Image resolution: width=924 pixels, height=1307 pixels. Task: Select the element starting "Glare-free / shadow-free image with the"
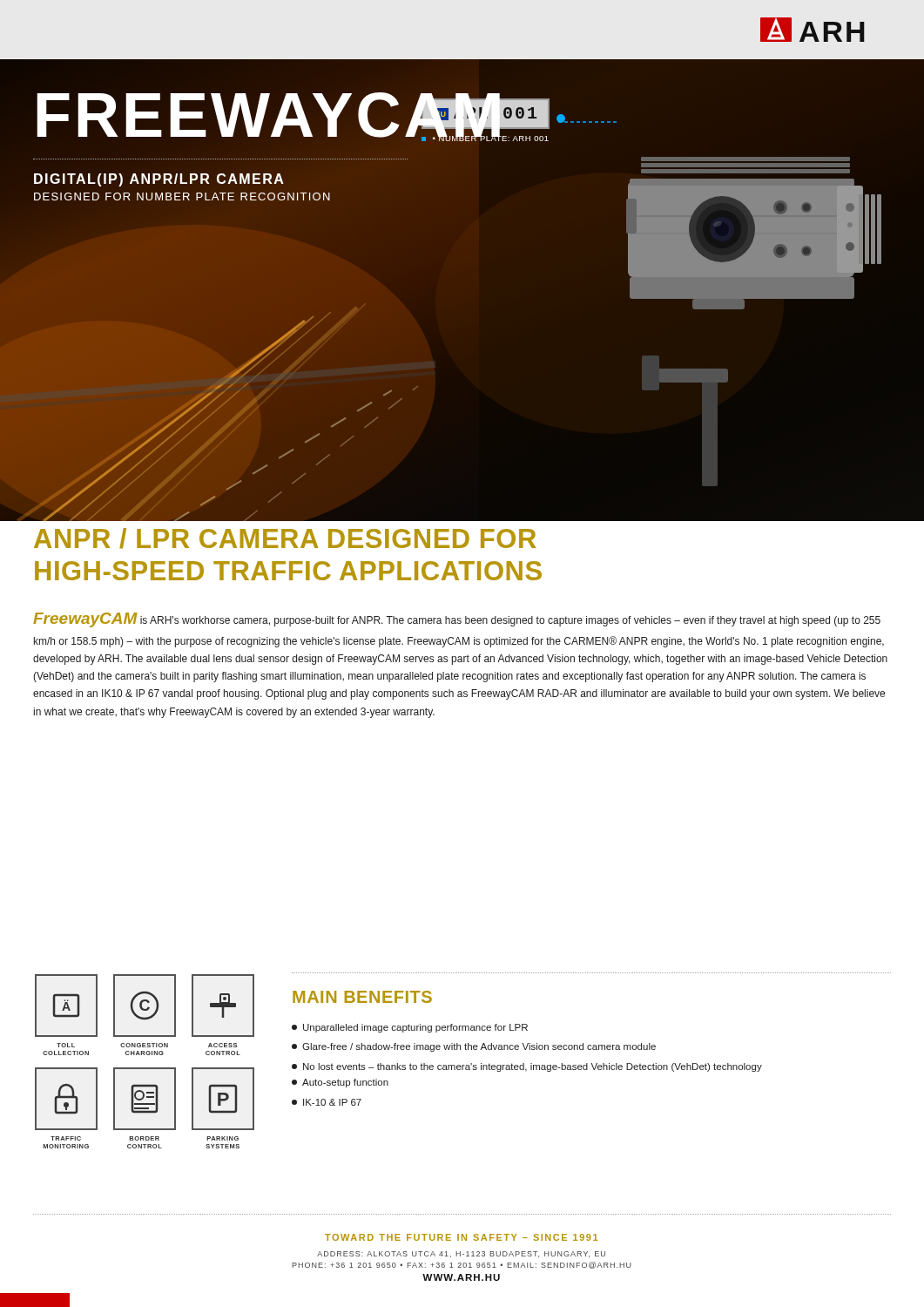point(474,1047)
